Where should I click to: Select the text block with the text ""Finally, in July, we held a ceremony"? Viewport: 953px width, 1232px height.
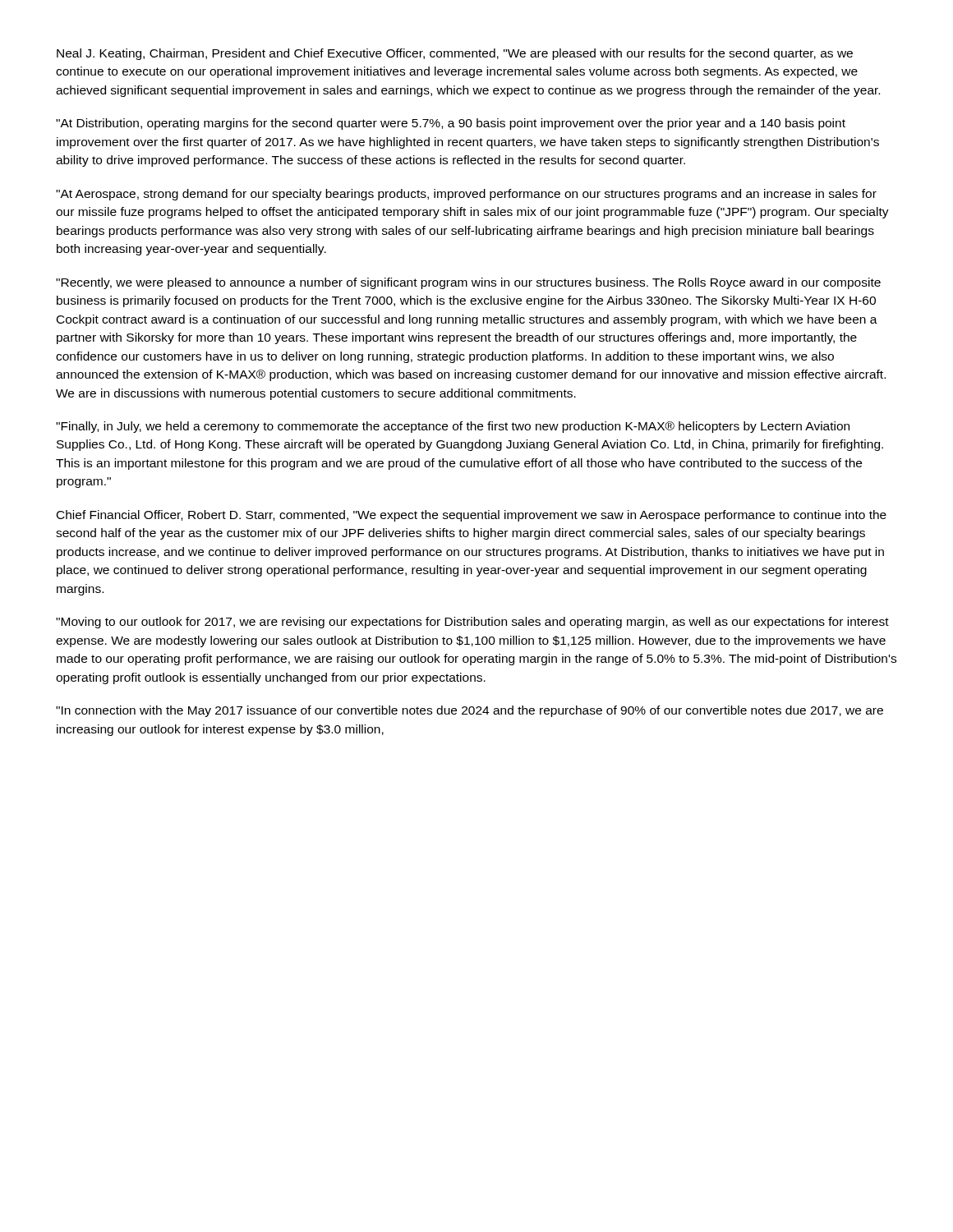[x=470, y=453]
